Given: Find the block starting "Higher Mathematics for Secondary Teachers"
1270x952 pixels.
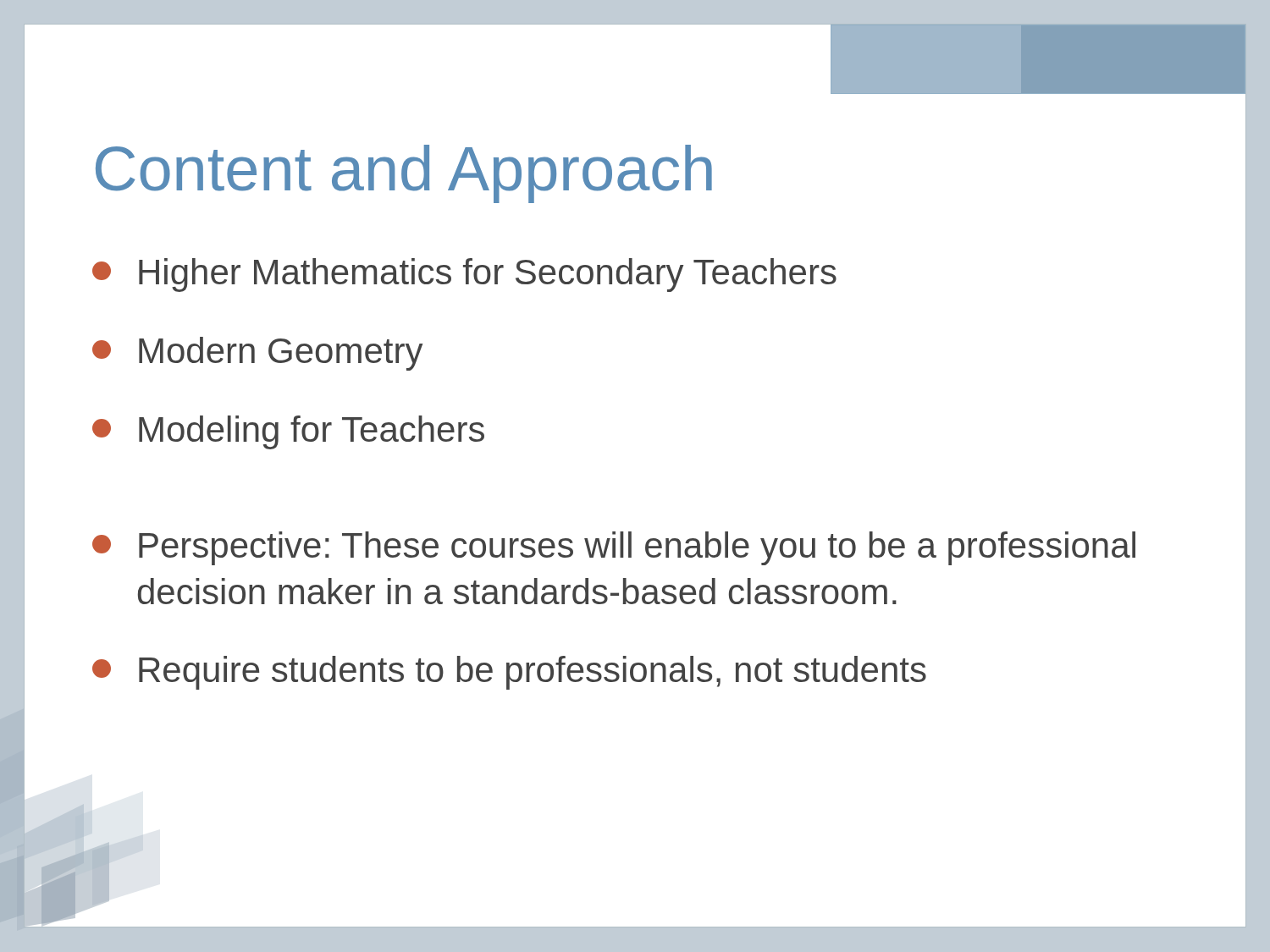Looking at the screenshot, I should (x=643, y=273).
